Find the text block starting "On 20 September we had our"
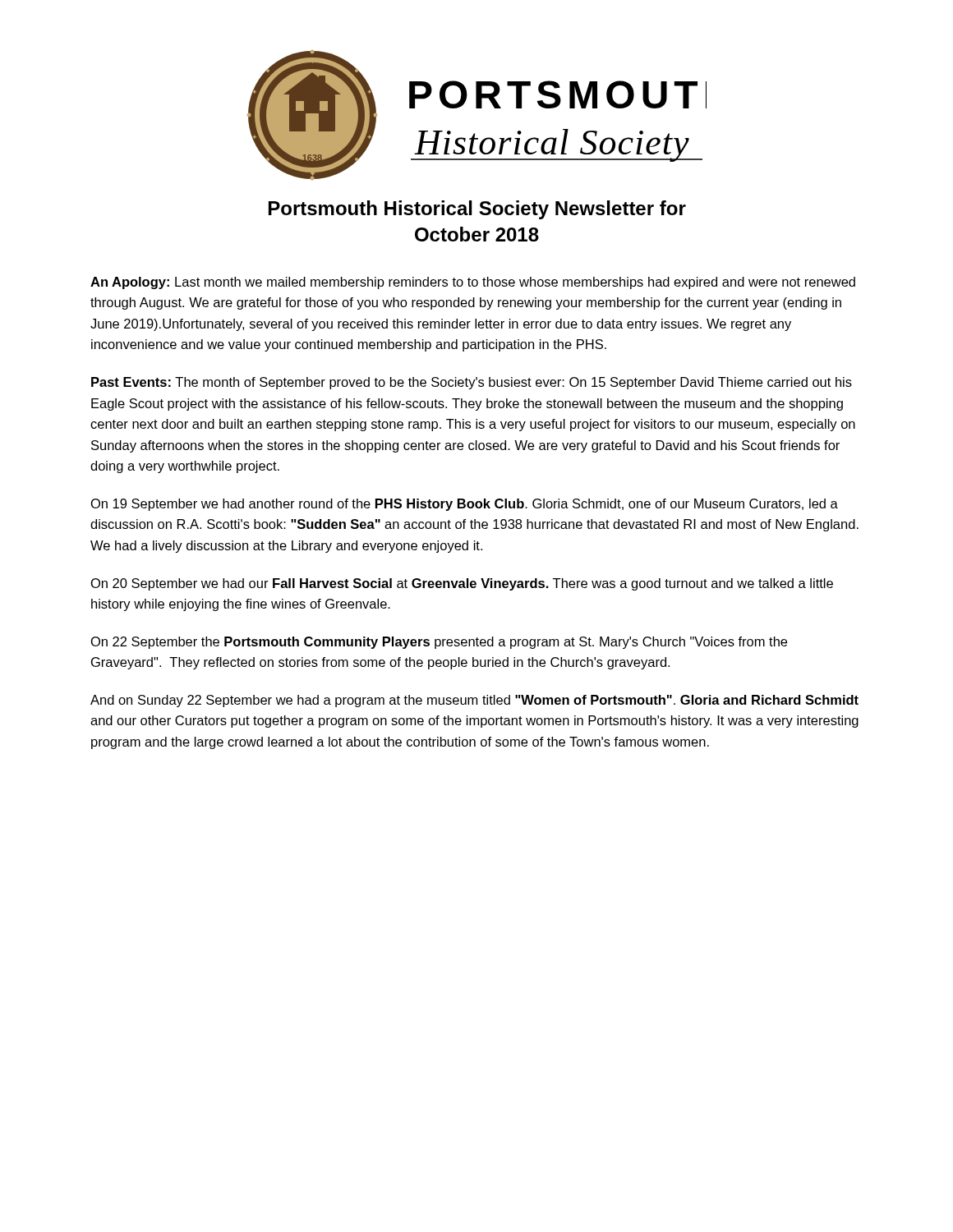This screenshot has height=1232, width=953. [462, 593]
